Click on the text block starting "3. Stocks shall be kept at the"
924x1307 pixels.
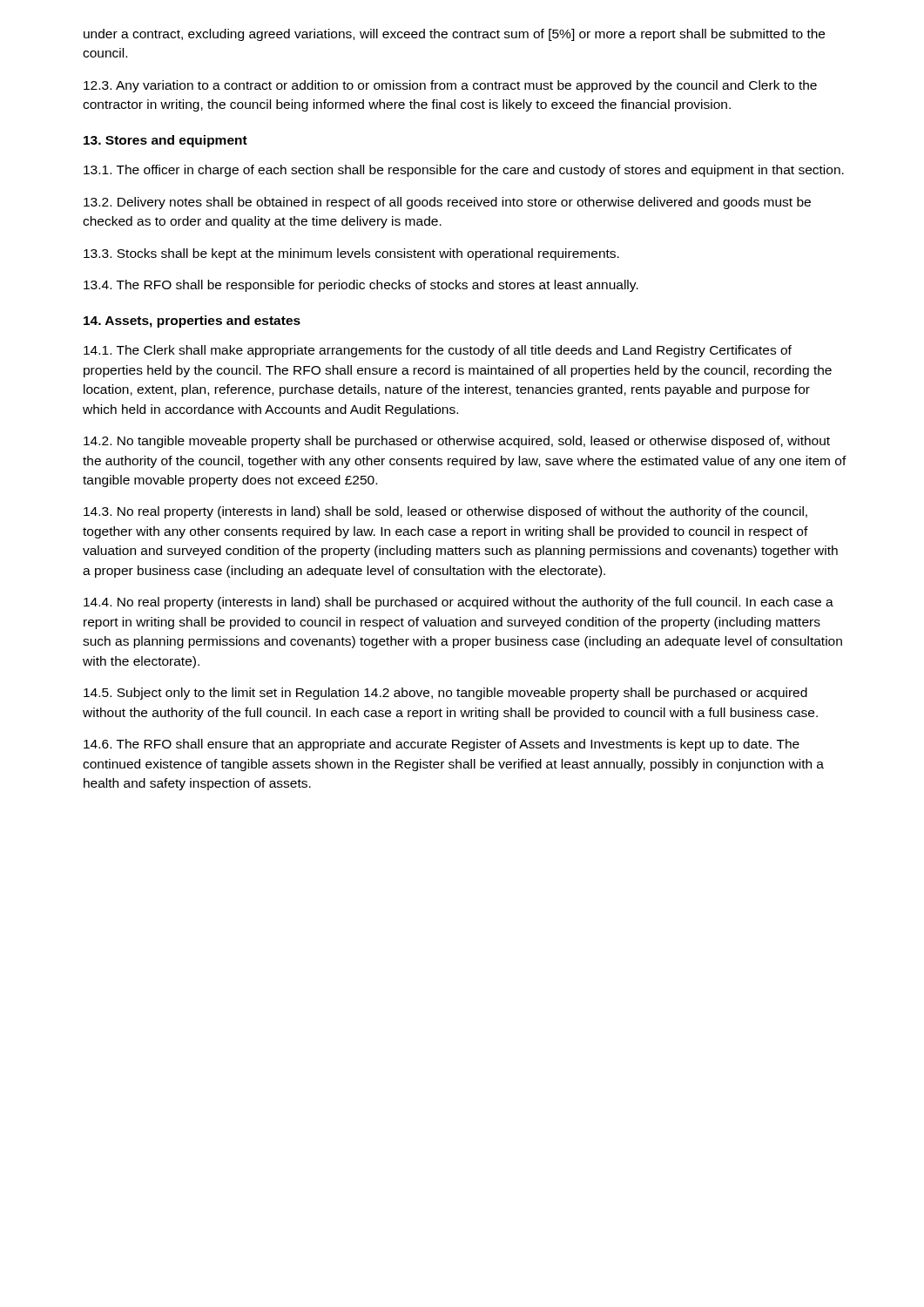[x=351, y=253]
